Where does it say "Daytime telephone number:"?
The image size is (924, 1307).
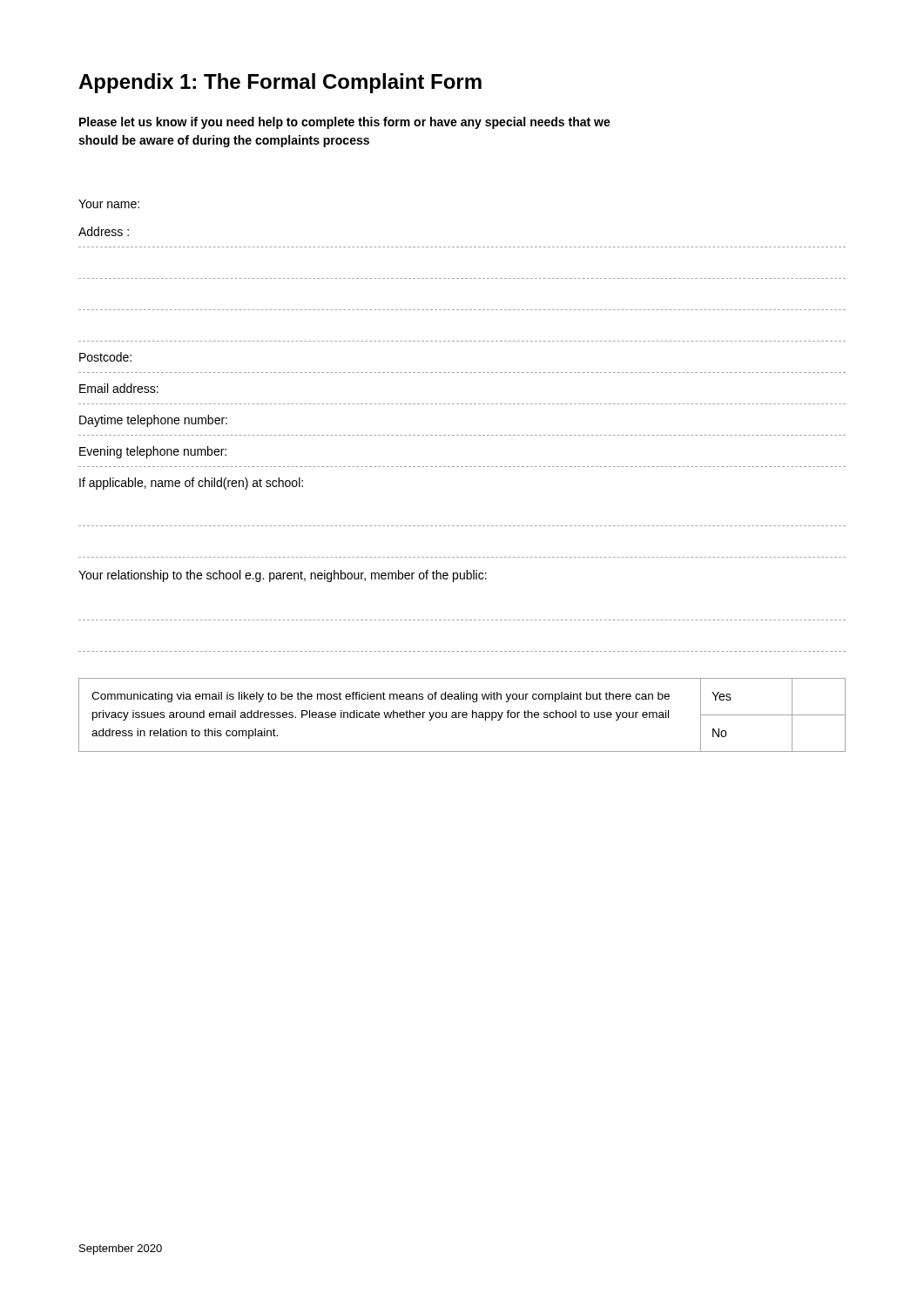click(x=153, y=420)
